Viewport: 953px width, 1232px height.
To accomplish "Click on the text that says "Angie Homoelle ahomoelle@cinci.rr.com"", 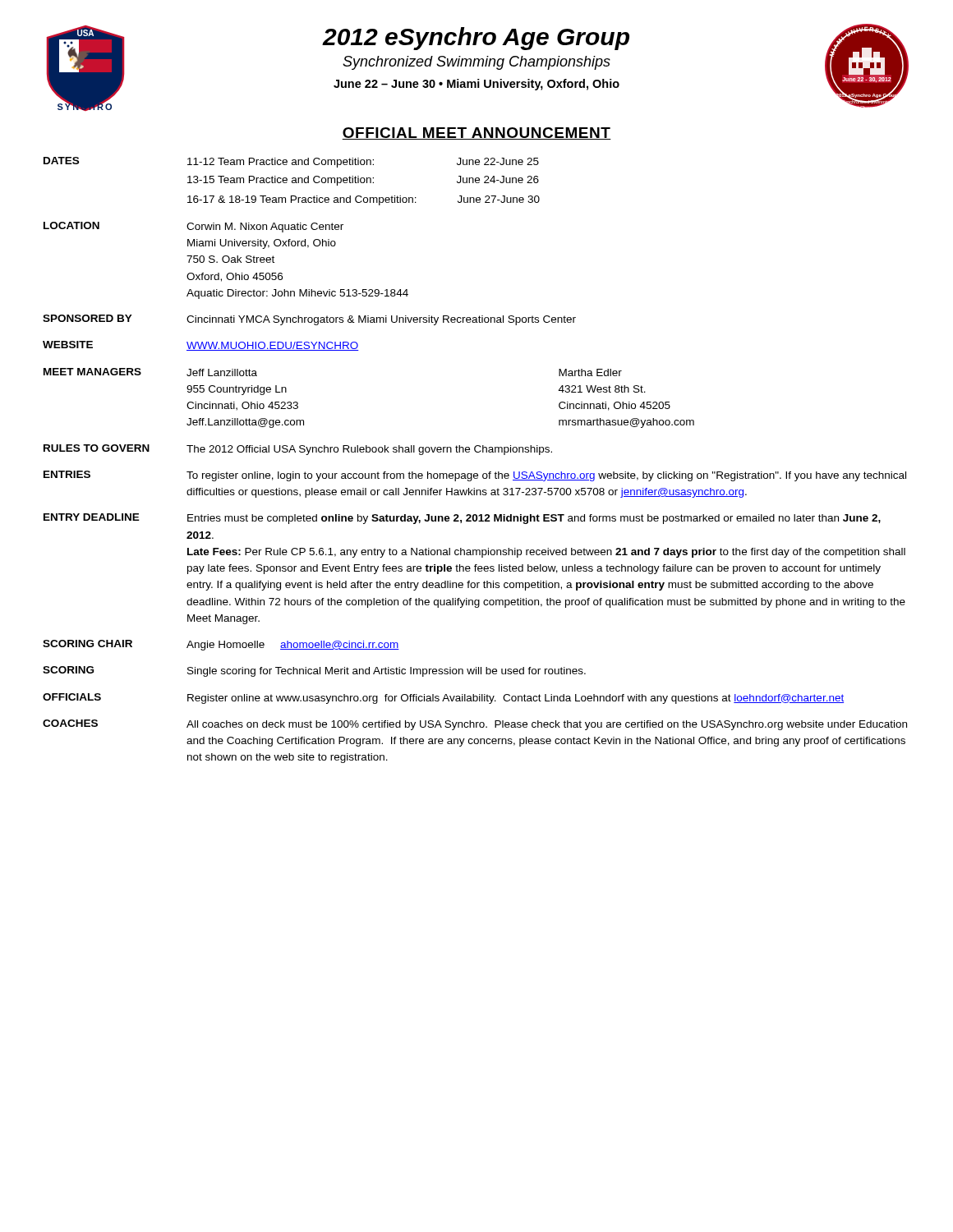I will tap(293, 644).
